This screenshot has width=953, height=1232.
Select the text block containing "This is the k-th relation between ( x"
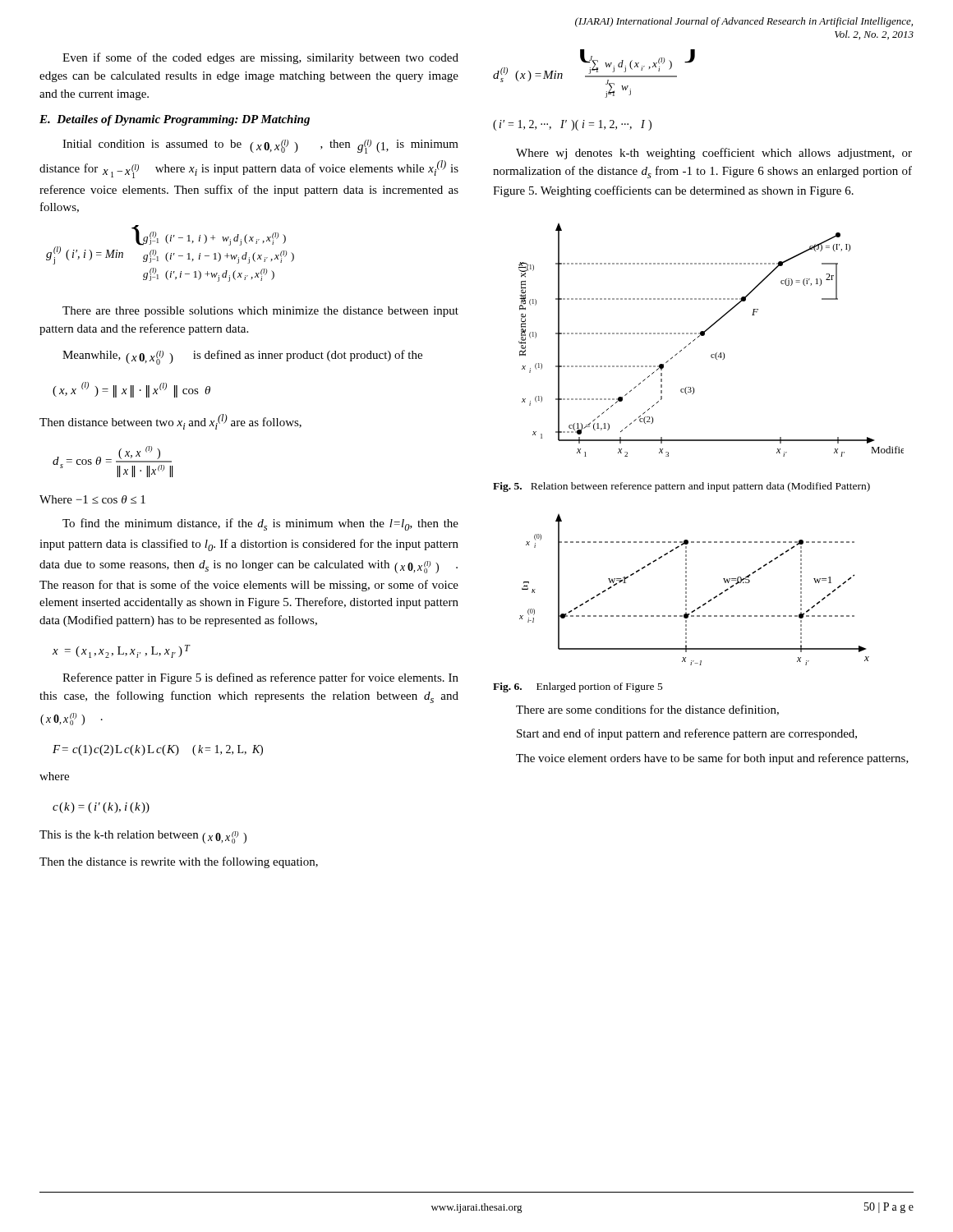[249, 836]
